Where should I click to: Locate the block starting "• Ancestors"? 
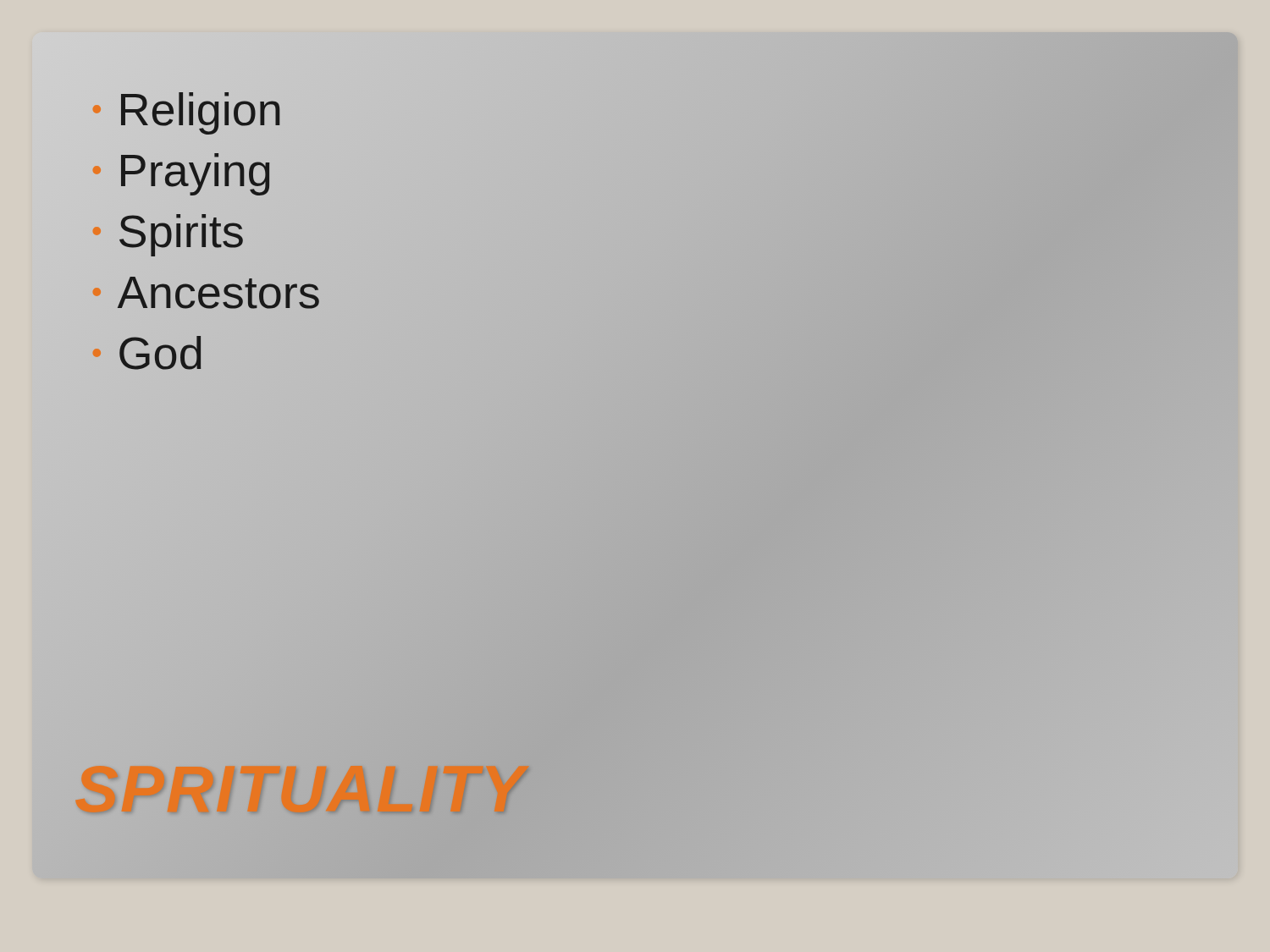(206, 292)
